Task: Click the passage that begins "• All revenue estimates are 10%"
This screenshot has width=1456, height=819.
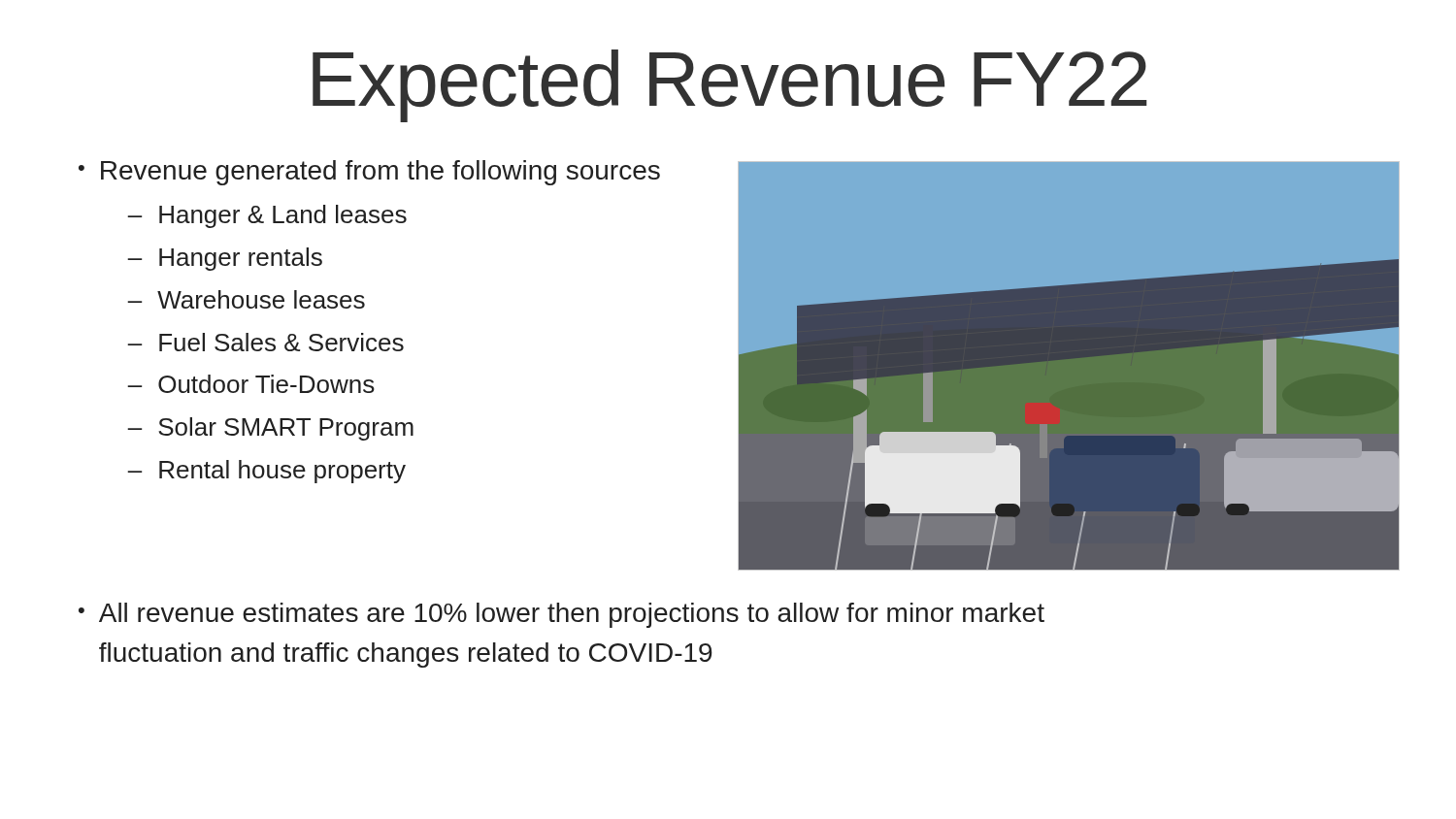Action: click(561, 633)
